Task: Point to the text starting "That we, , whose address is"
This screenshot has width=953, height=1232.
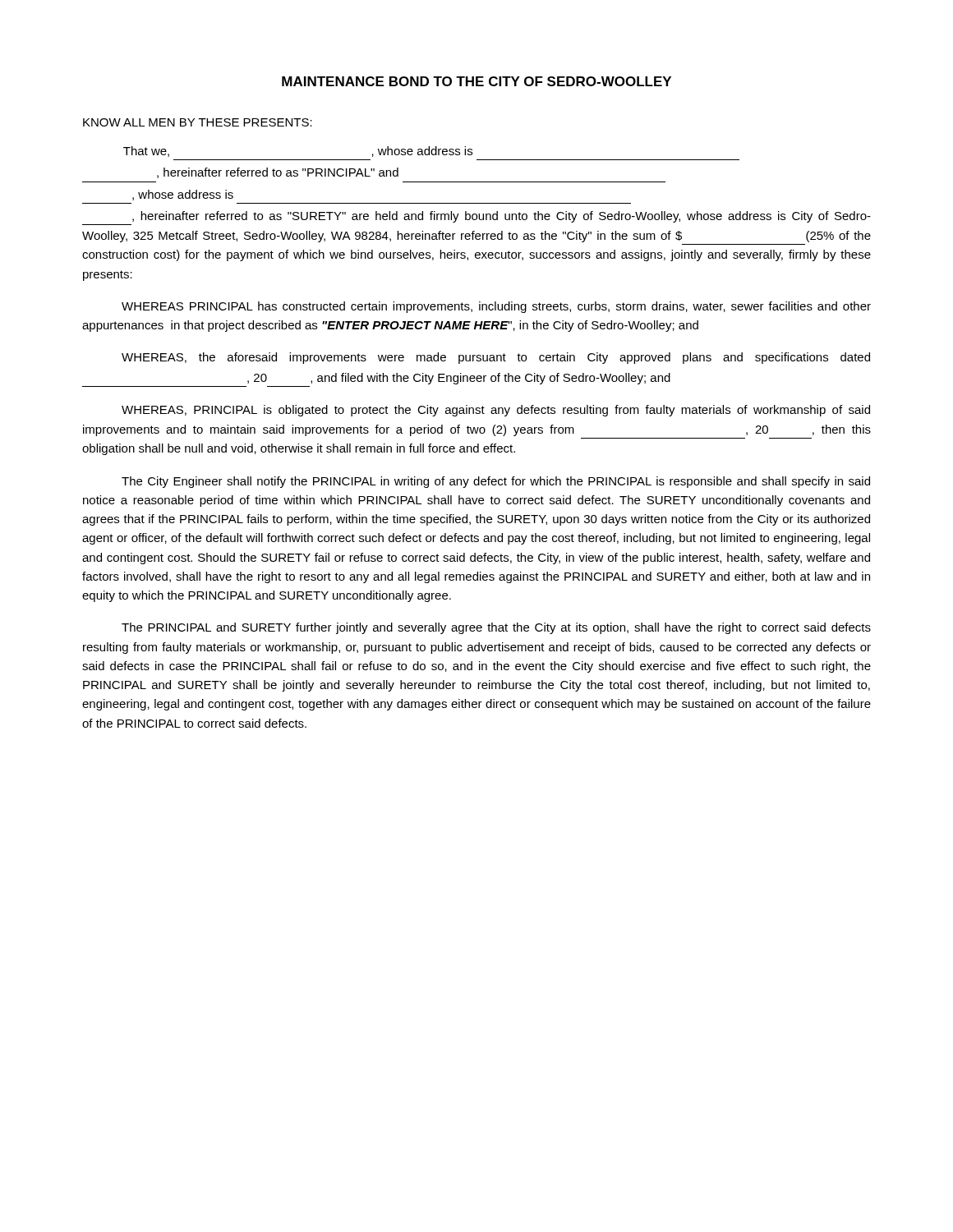Action: tap(476, 212)
